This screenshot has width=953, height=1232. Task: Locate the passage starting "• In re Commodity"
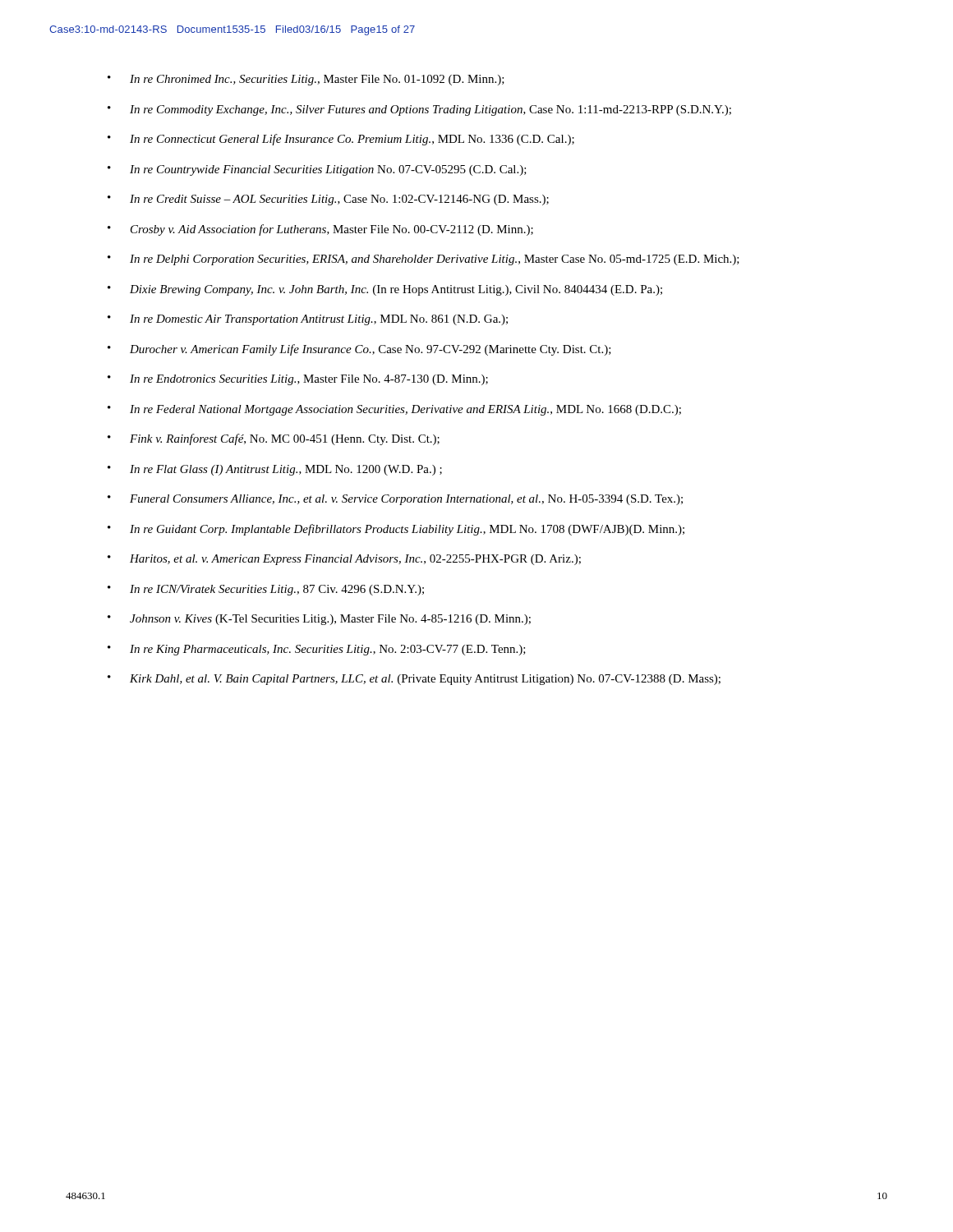pos(489,109)
